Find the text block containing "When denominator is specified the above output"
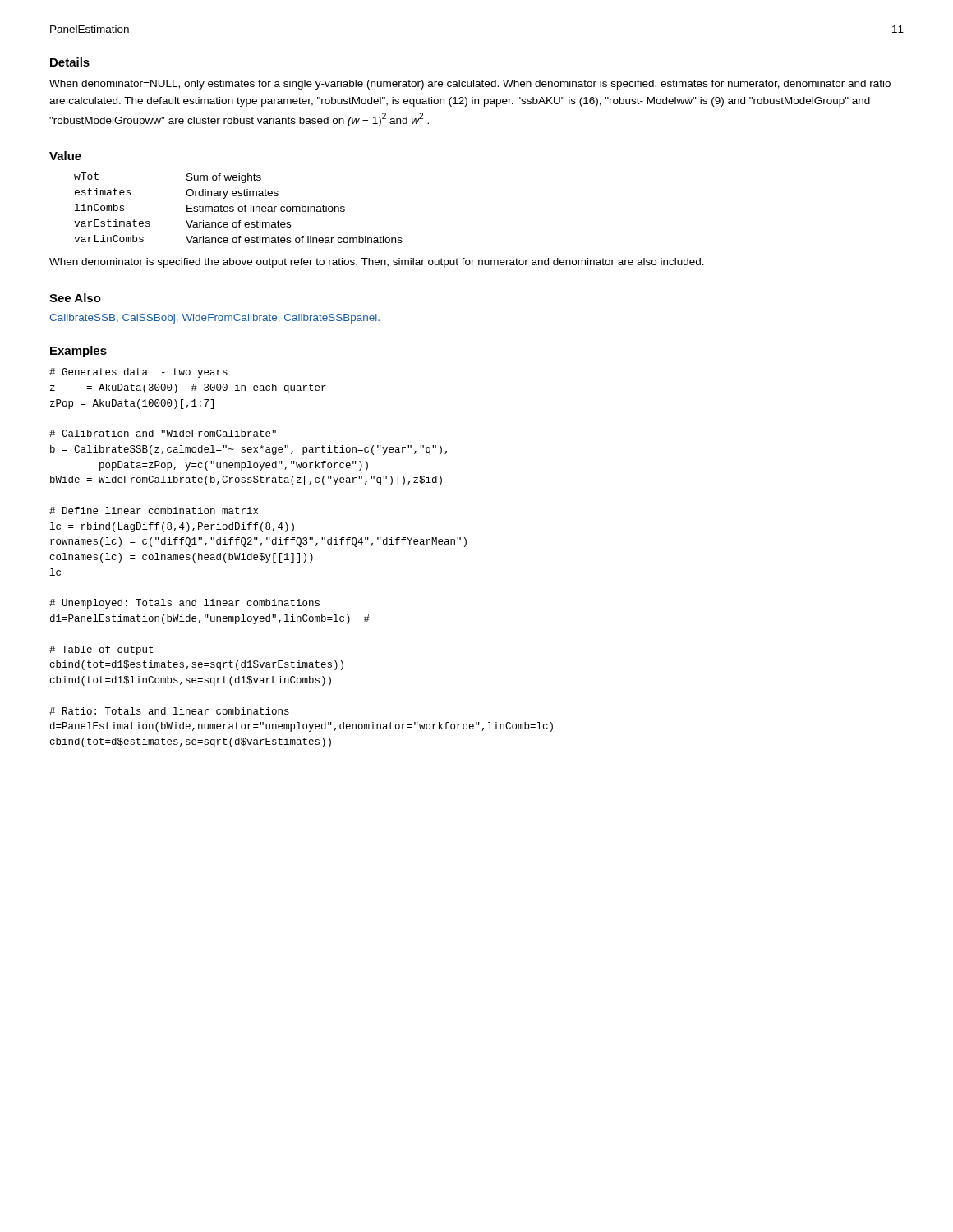Viewport: 953px width, 1232px height. click(x=377, y=262)
